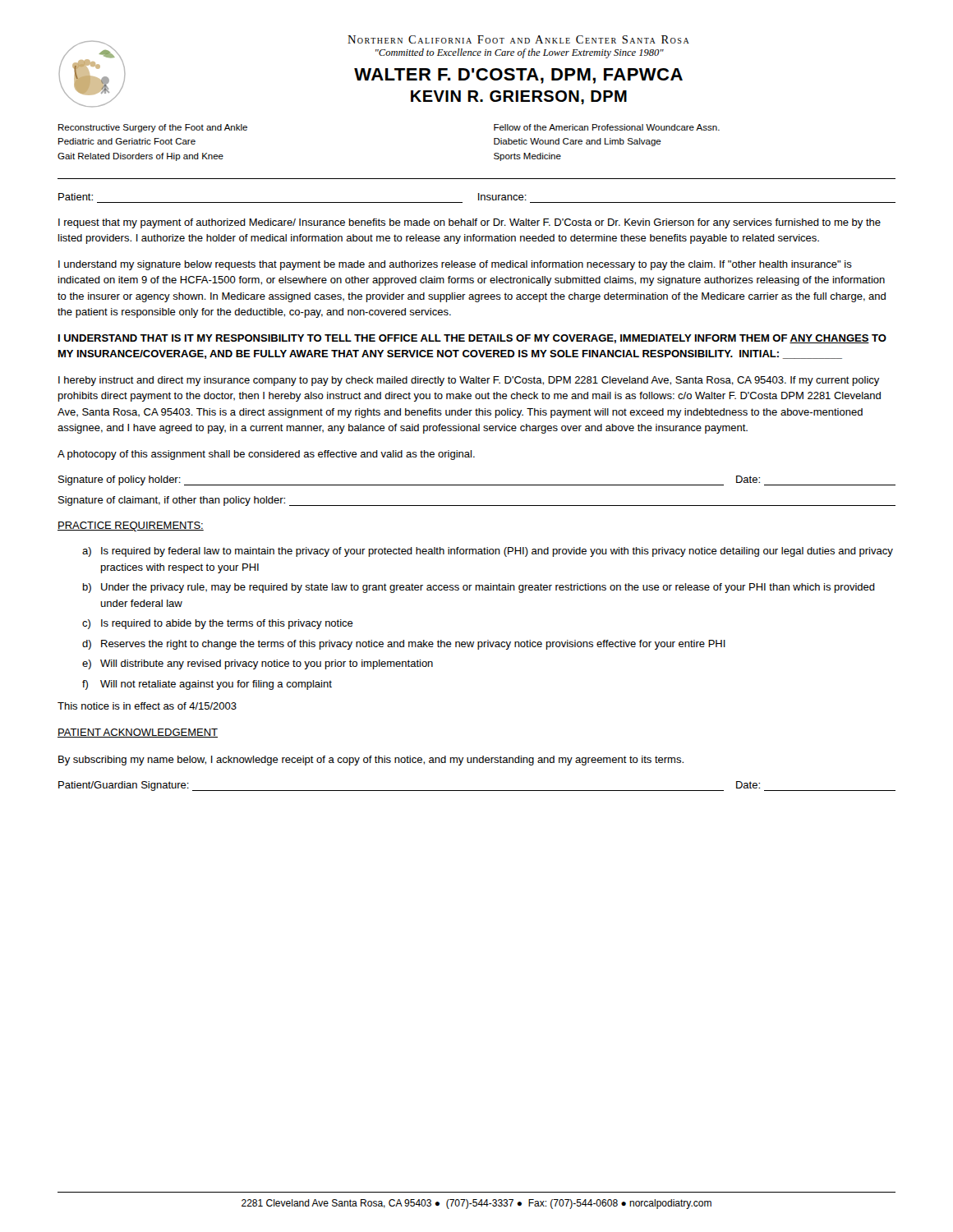
Task: Click on the block starting "PATIENT ACKNOWLEDGEMENT"
Action: click(x=138, y=732)
